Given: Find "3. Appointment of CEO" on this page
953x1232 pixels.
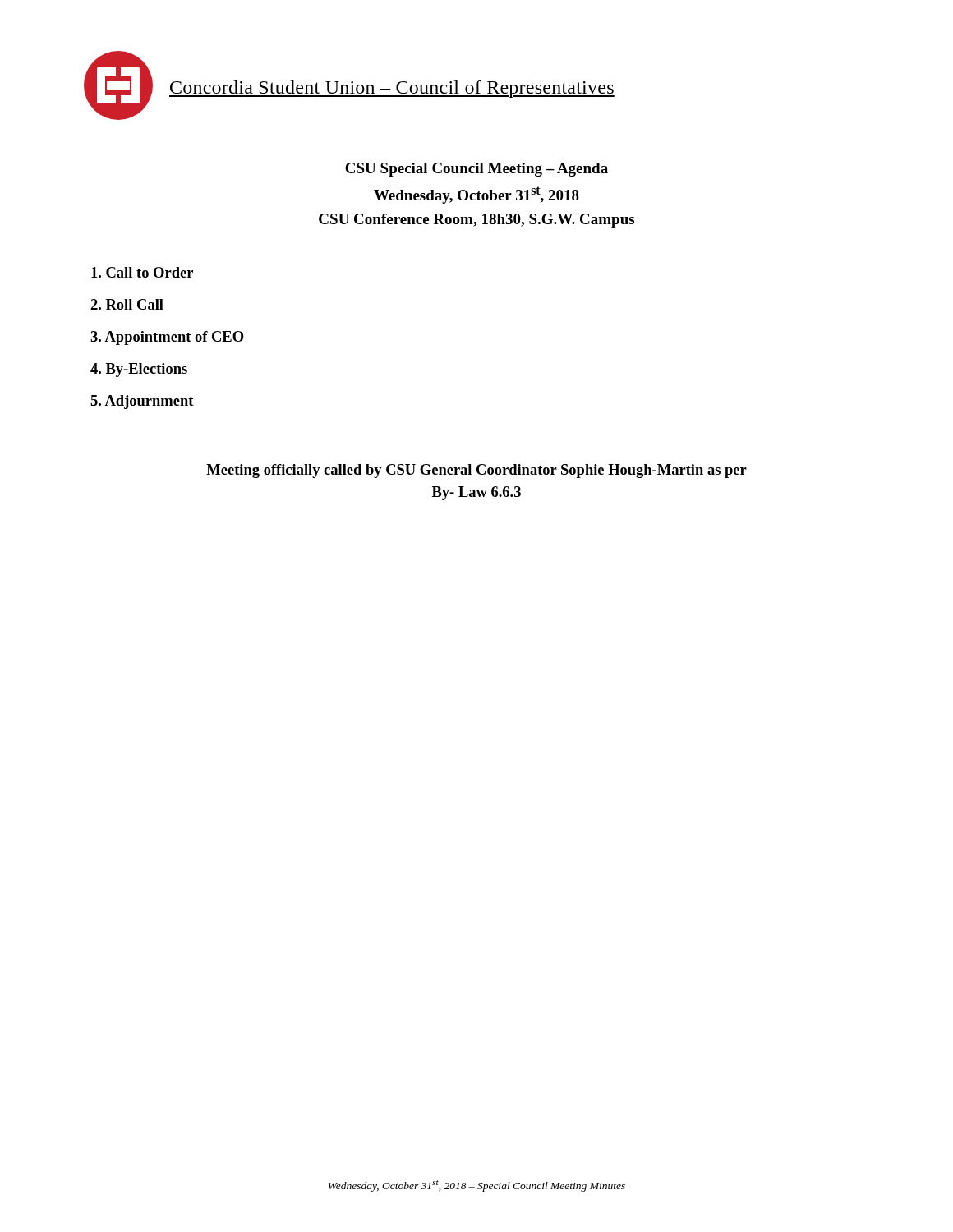Looking at the screenshot, I should tap(167, 336).
